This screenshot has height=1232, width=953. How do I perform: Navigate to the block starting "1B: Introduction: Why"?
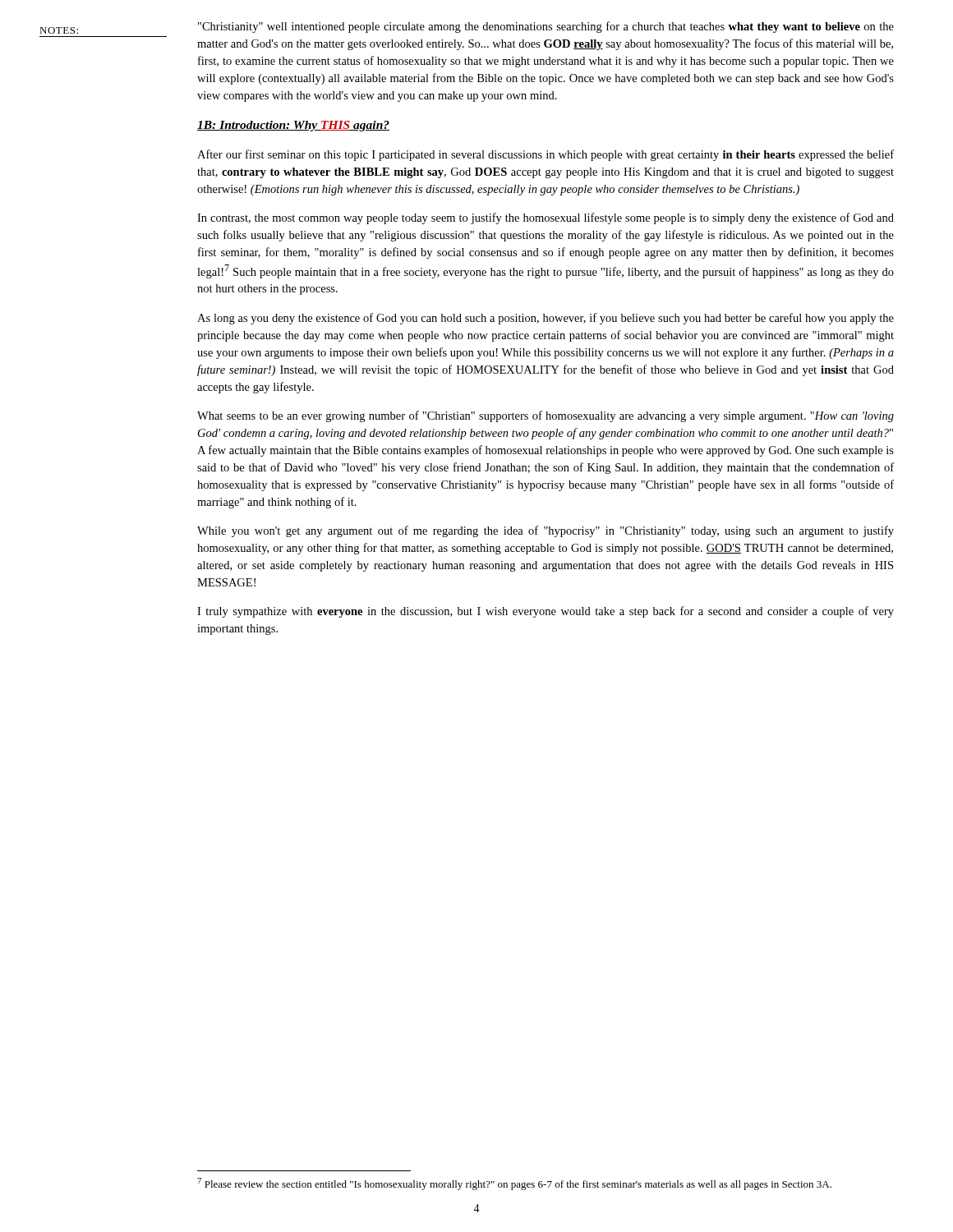(293, 124)
